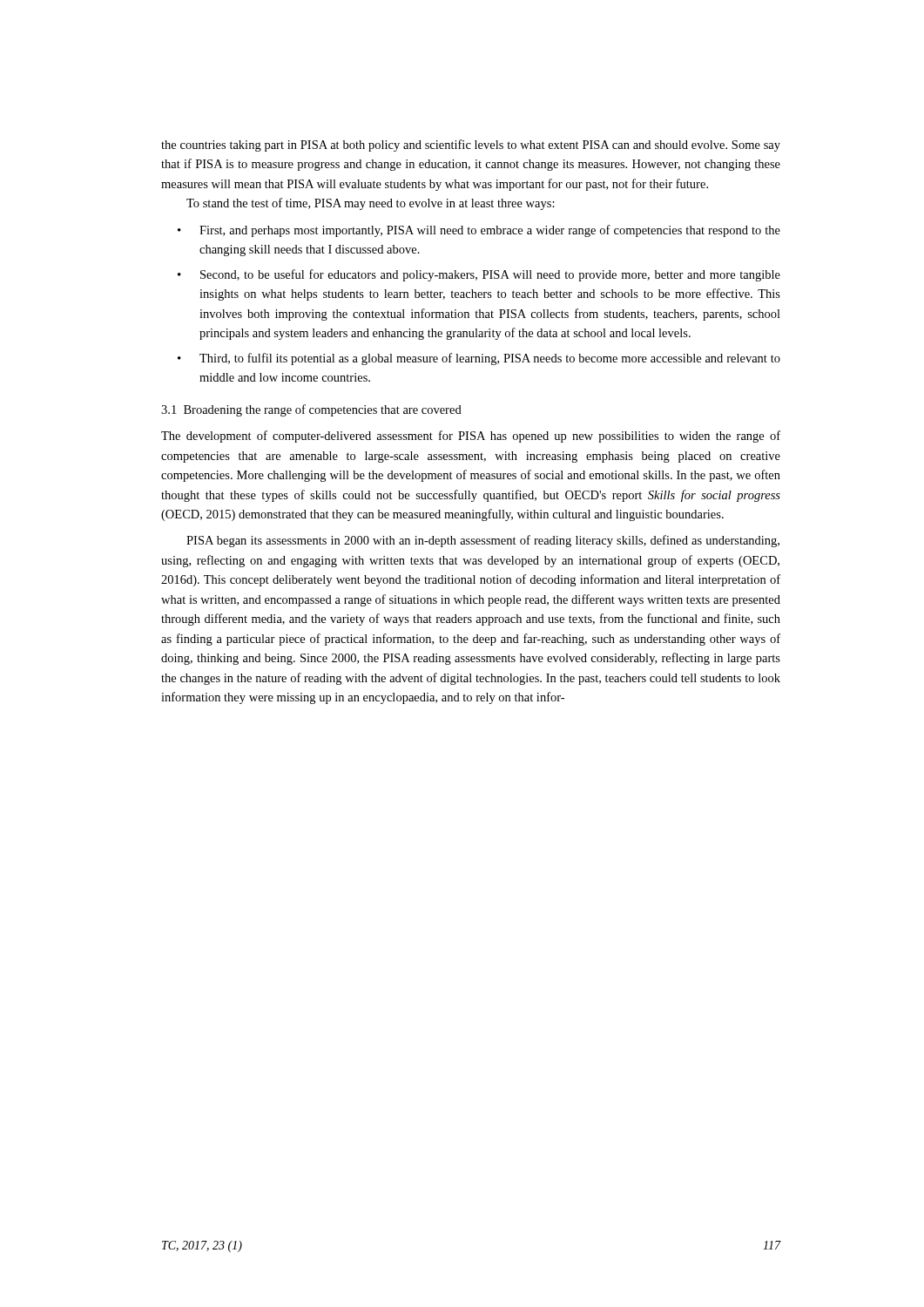The width and height of the screenshot is (924, 1307).
Task: Find the list item that reads "• First, and perhaps most importantly, PISA"
Action: pos(479,240)
